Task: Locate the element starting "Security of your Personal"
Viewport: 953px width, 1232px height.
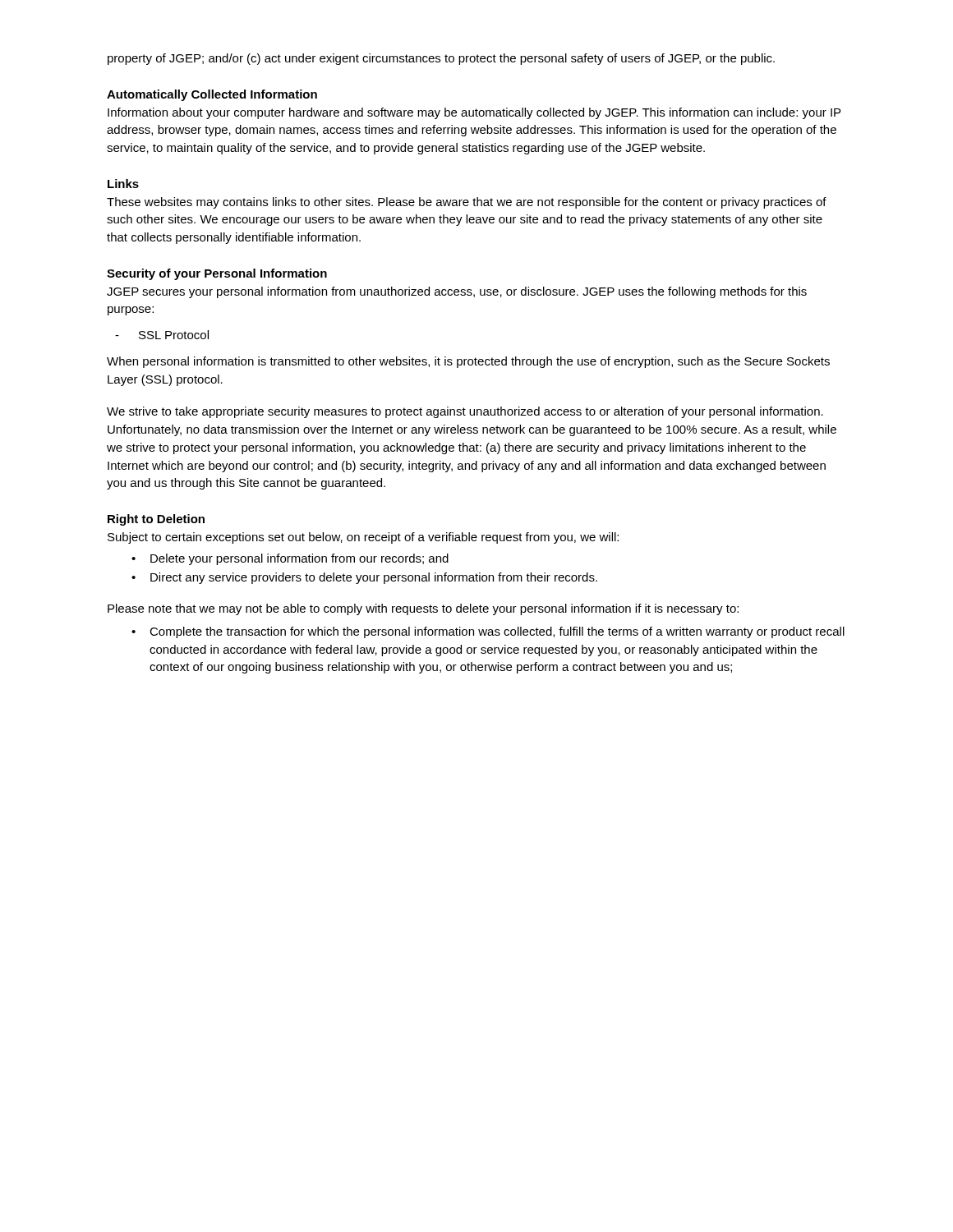Action: 217,273
